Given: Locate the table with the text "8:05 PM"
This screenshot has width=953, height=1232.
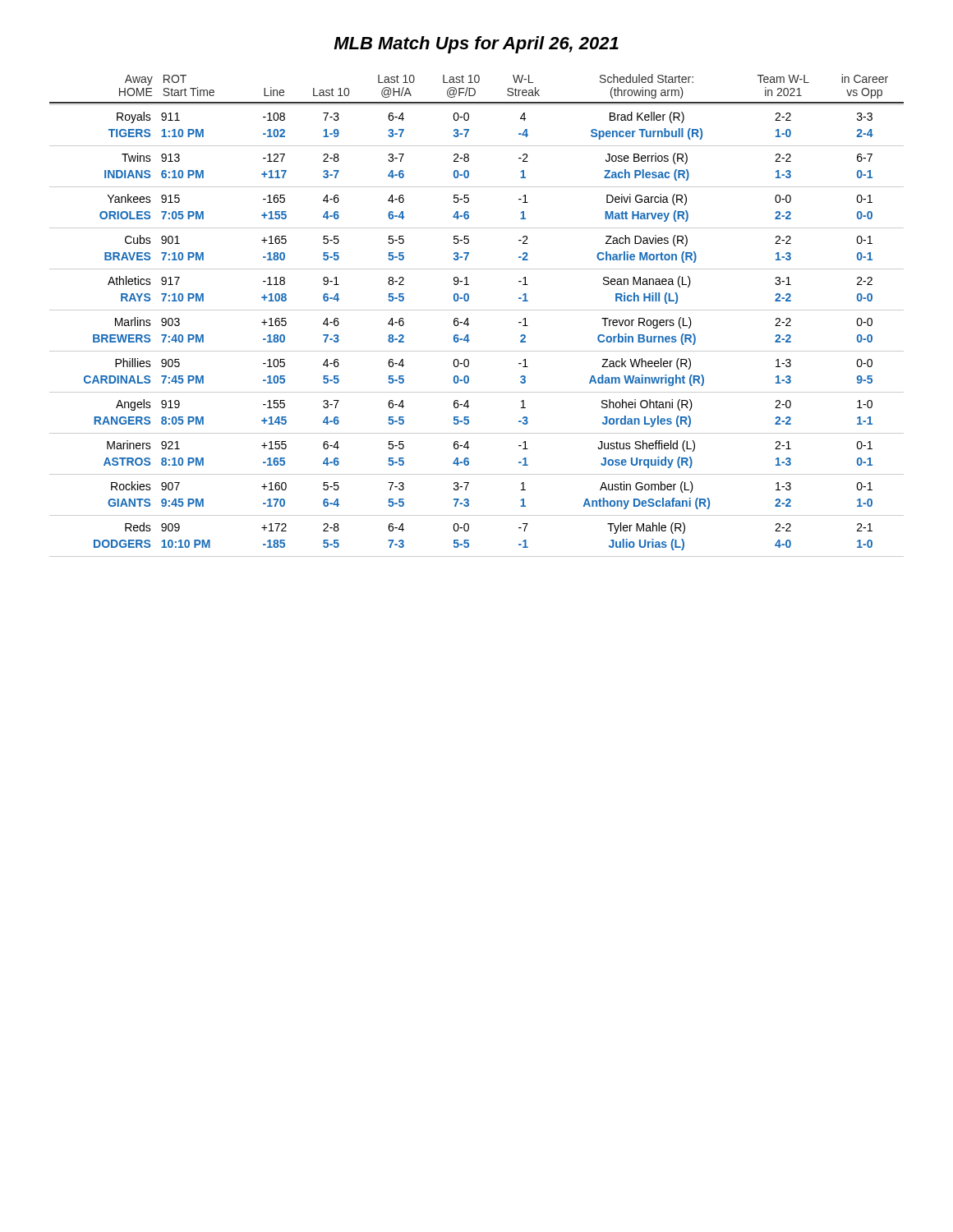Looking at the screenshot, I should (476, 313).
